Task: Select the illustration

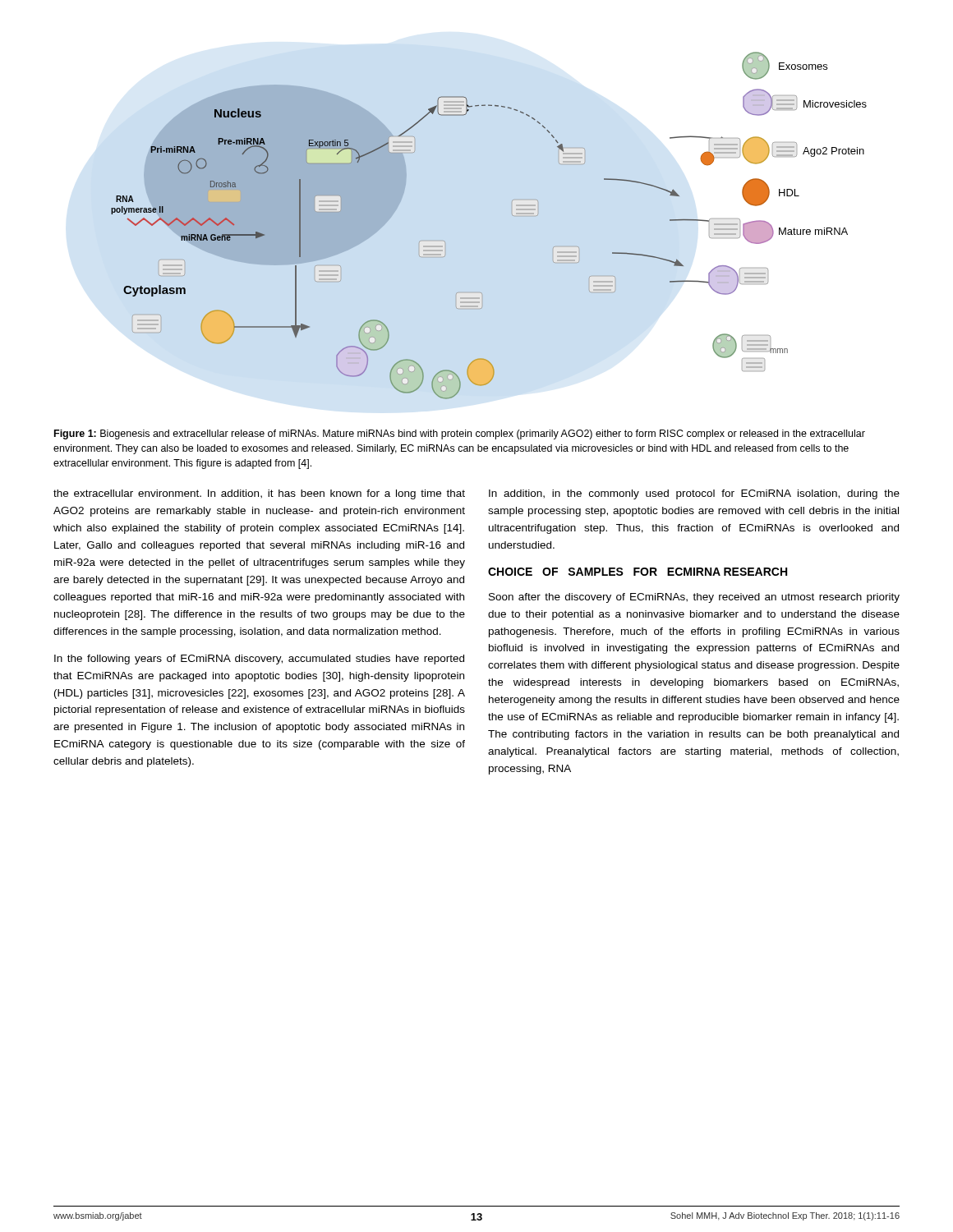Action: (x=476, y=217)
